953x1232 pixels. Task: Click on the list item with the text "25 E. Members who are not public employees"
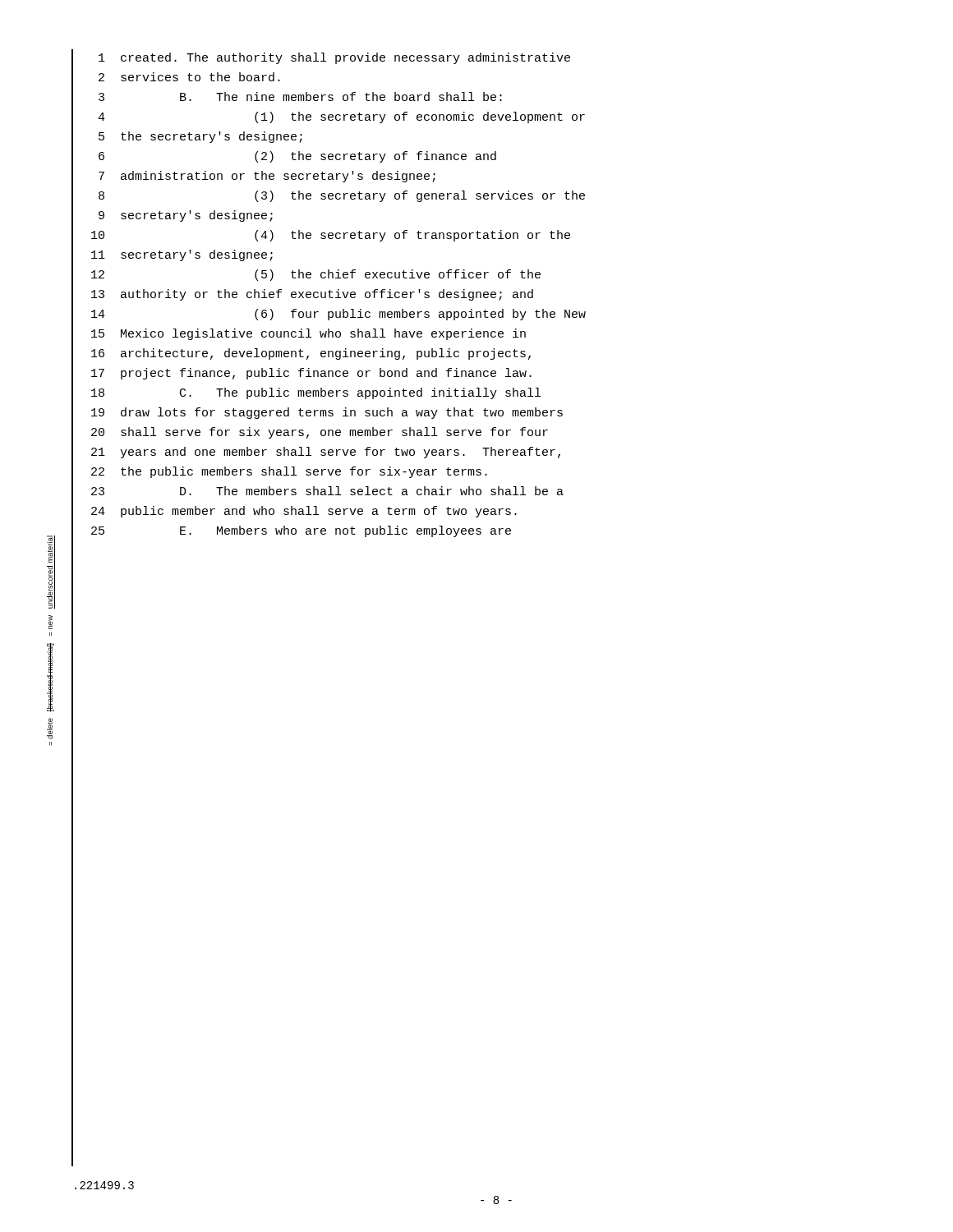pyautogui.click(x=496, y=532)
